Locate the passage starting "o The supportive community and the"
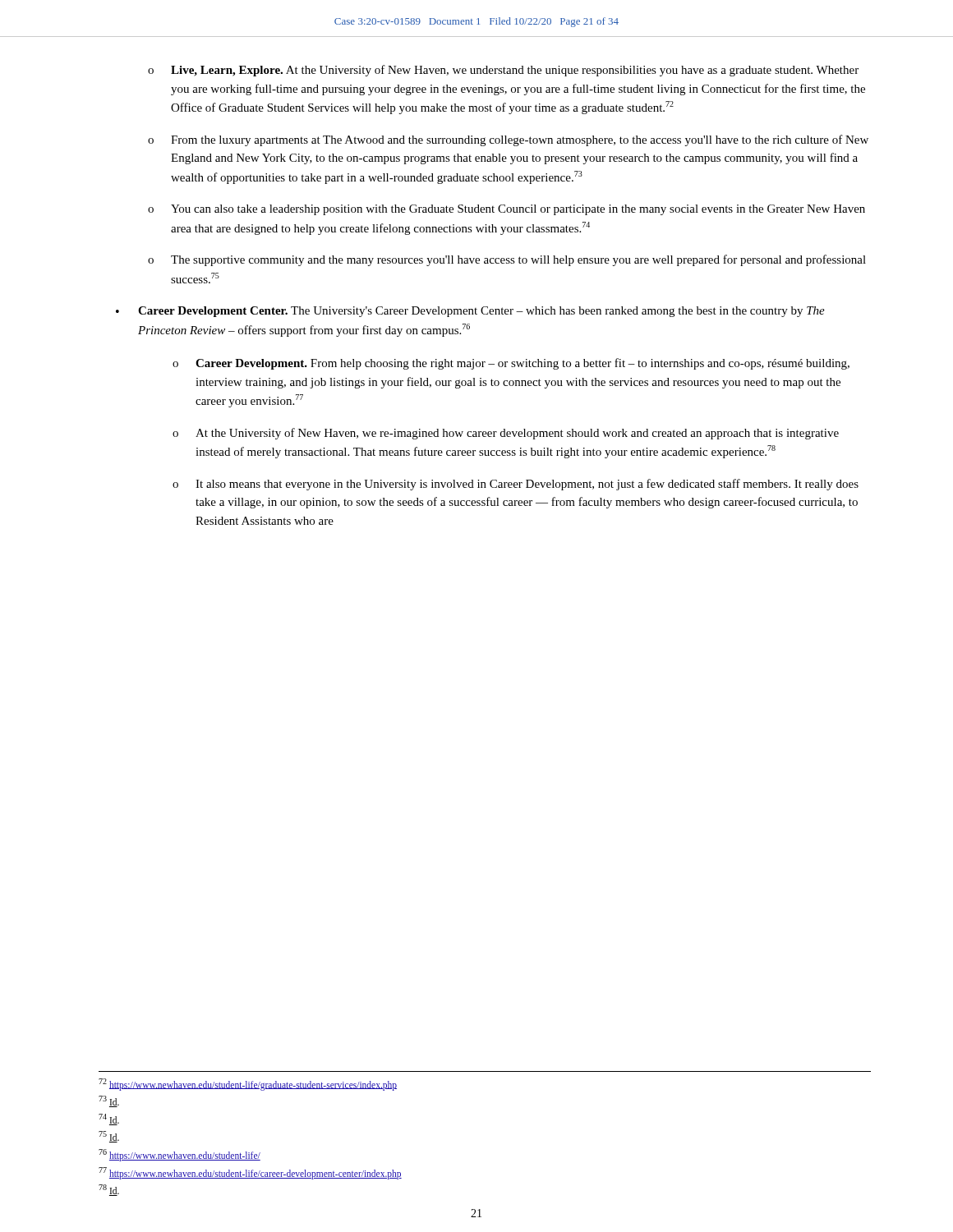 [x=509, y=269]
